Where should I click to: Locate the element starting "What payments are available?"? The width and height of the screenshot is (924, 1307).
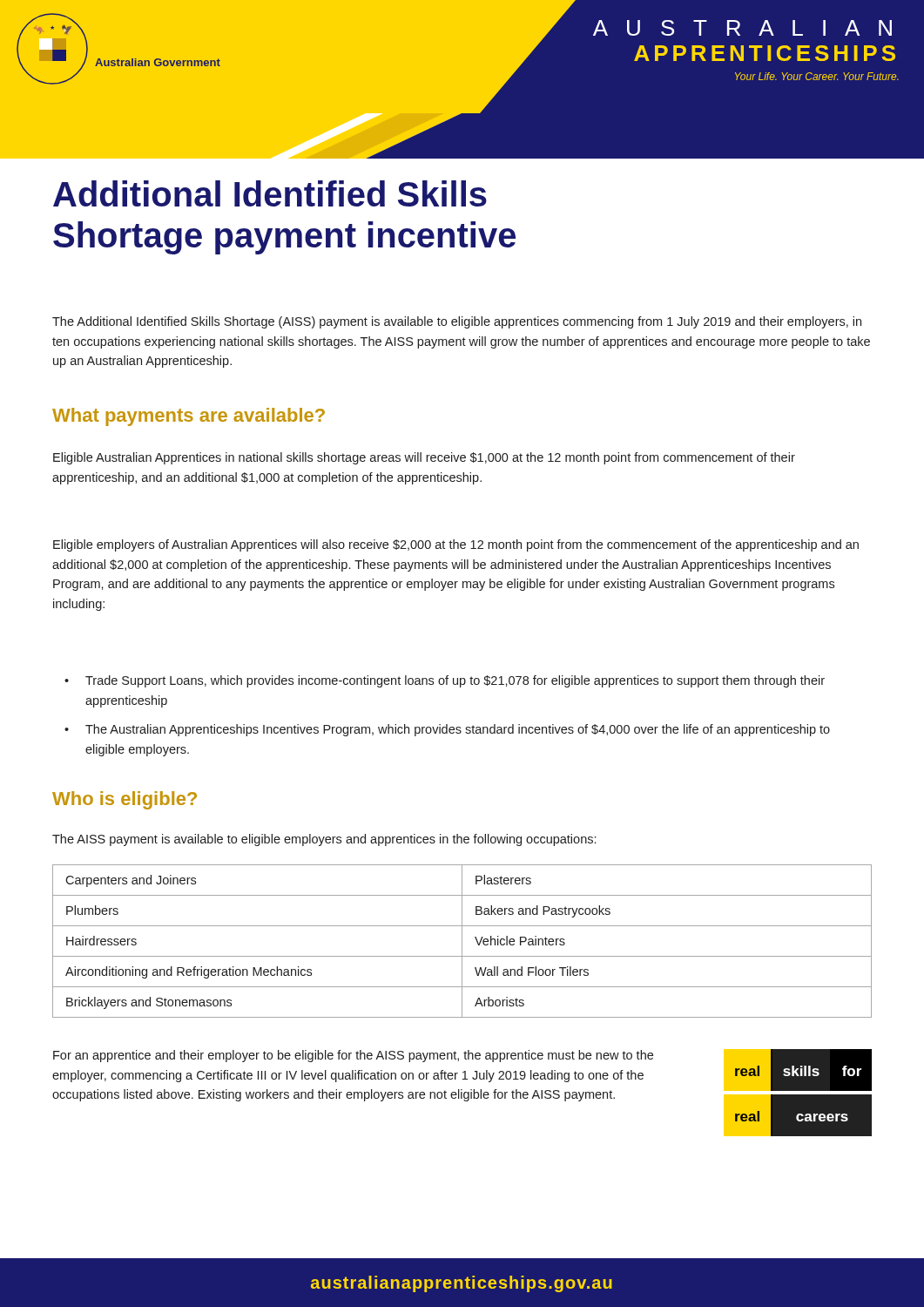point(189,417)
